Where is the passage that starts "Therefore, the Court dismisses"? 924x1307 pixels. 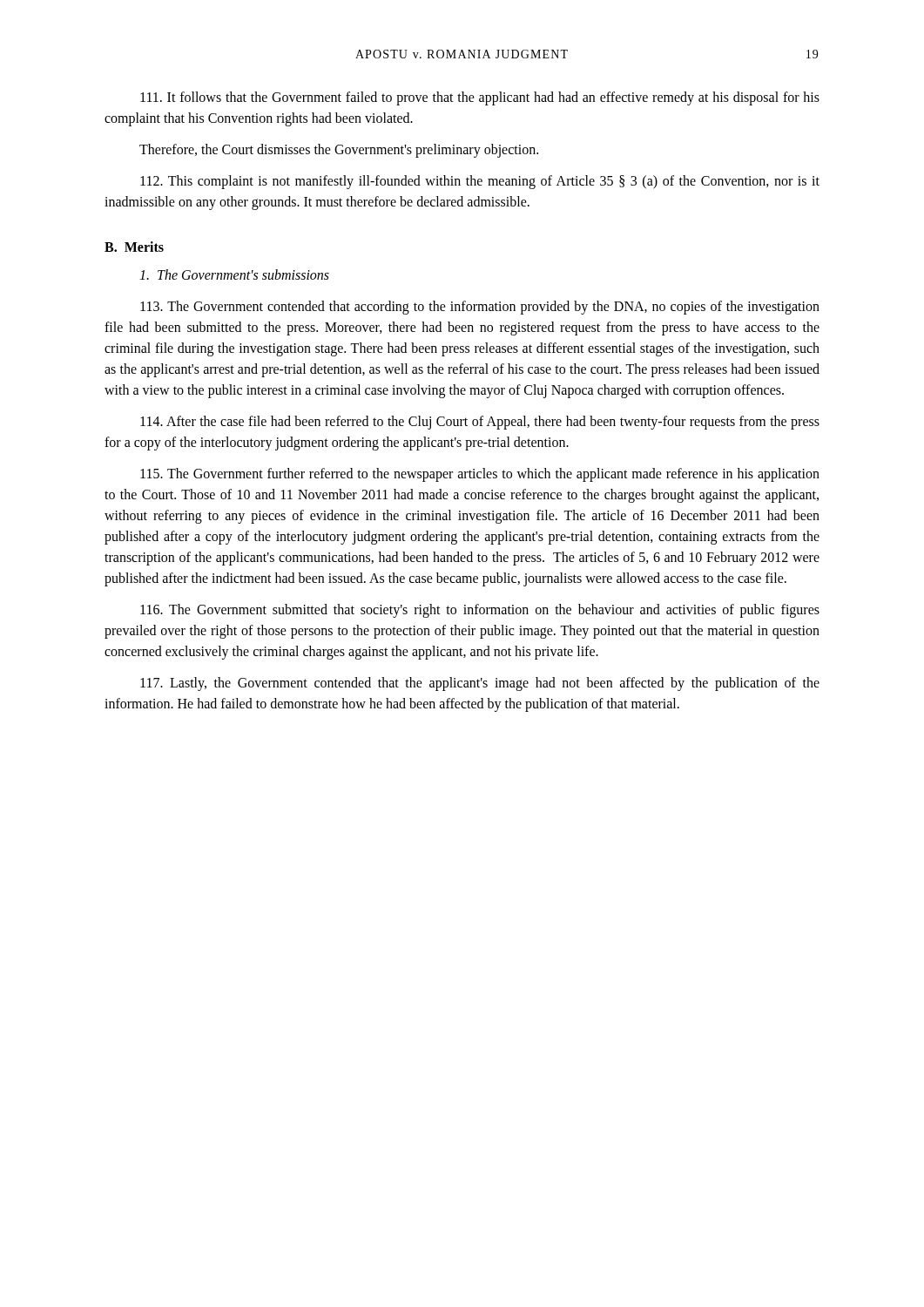(462, 150)
